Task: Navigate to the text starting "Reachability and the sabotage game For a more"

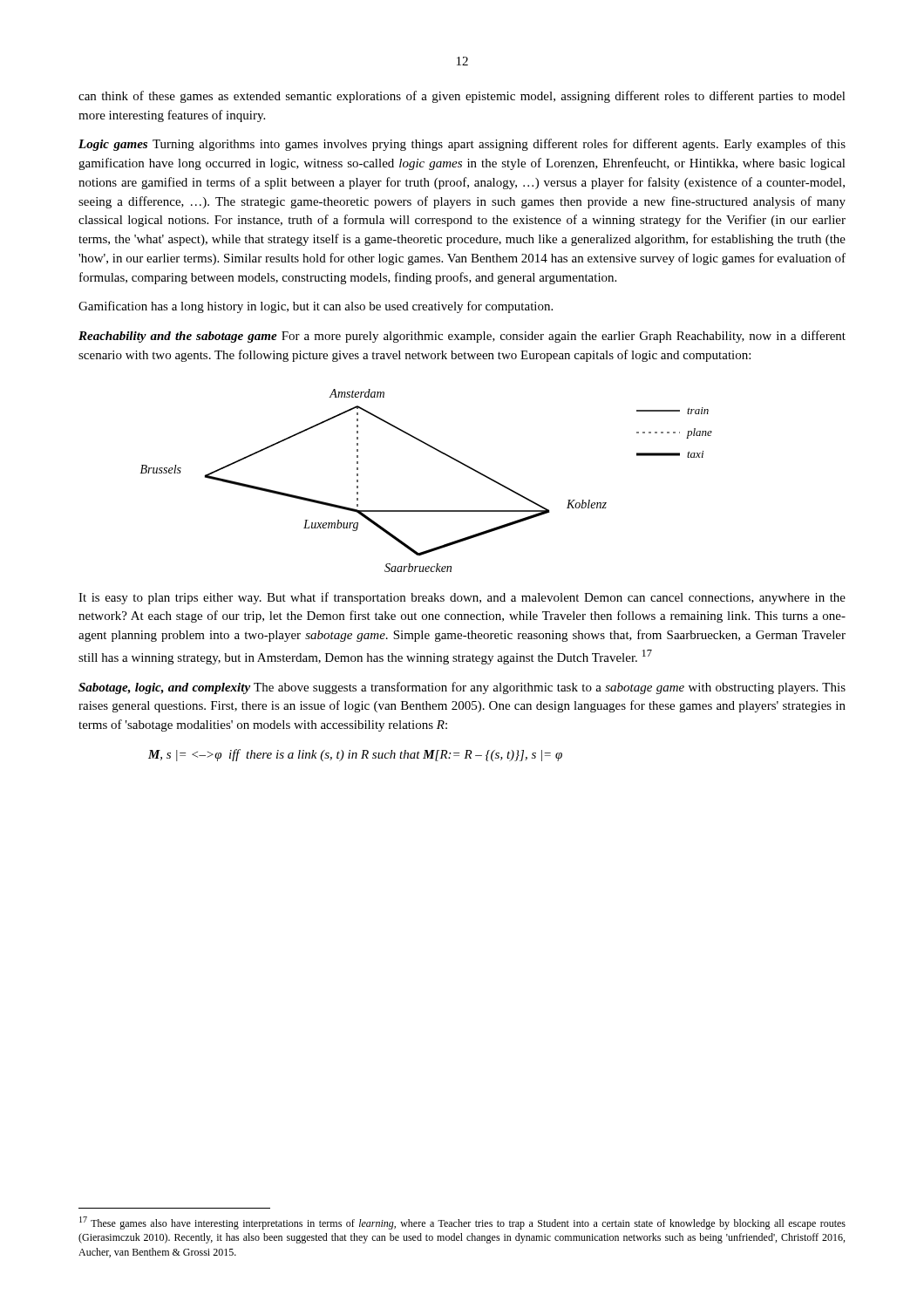Action: coord(462,346)
